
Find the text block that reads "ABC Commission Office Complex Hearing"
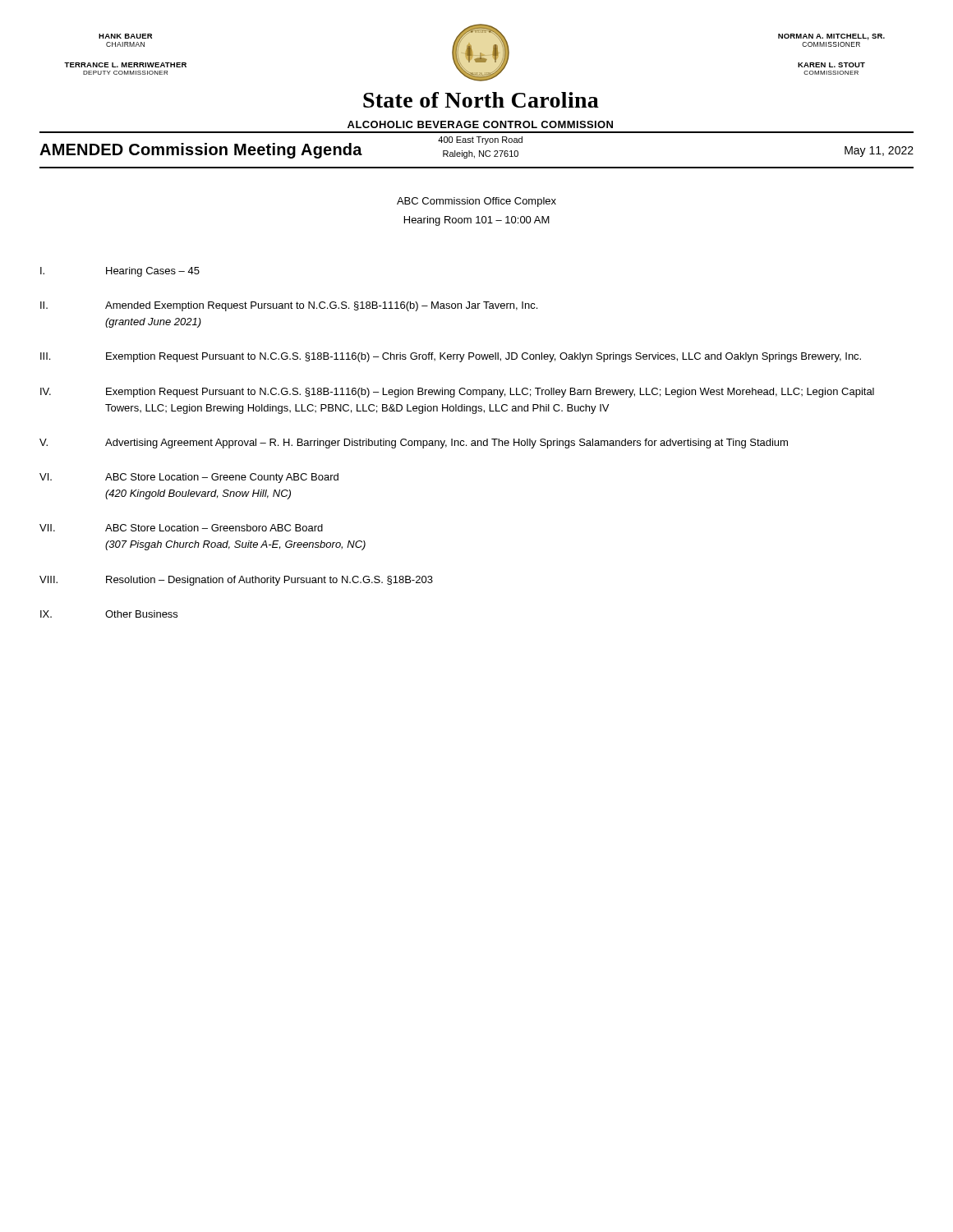476,210
